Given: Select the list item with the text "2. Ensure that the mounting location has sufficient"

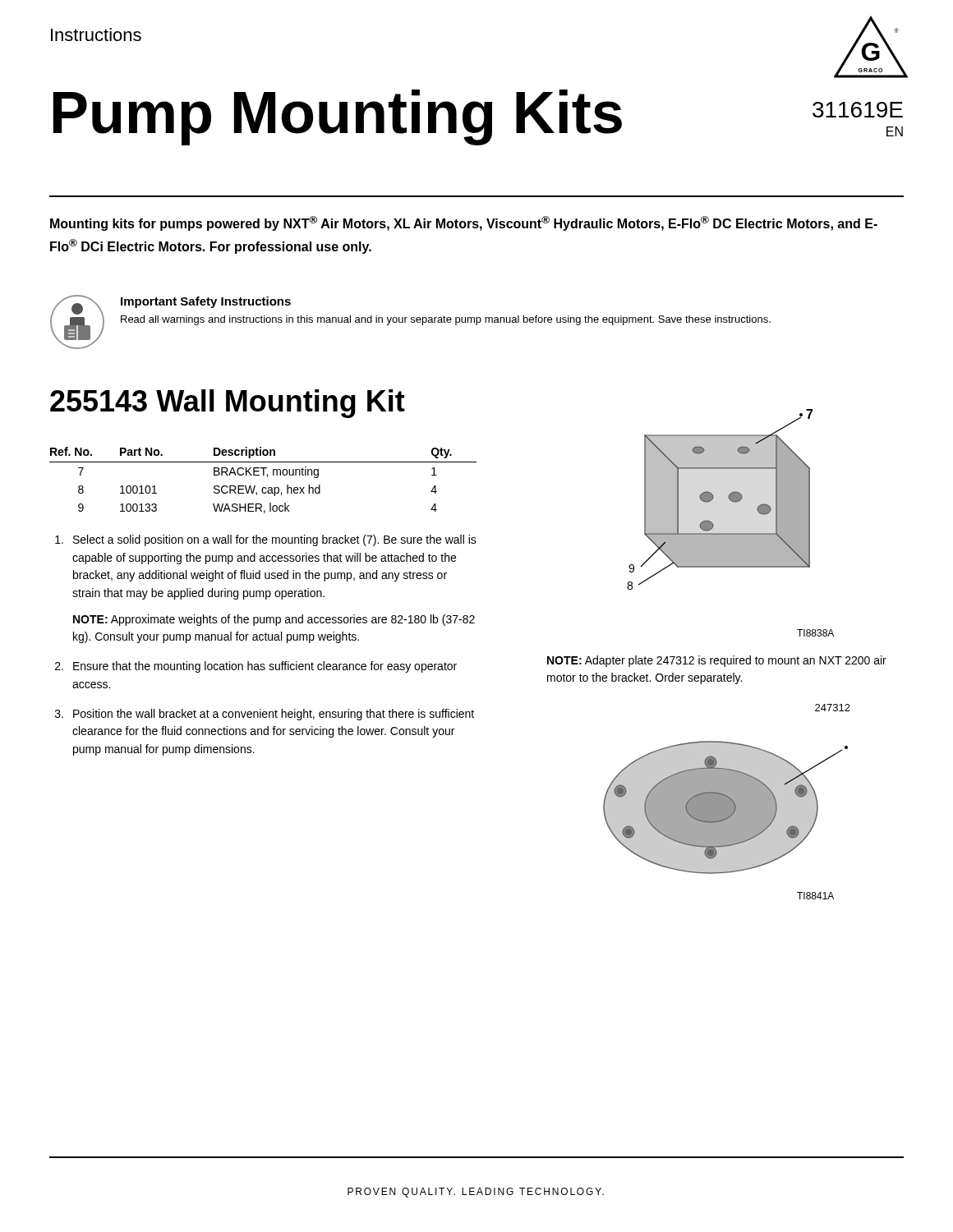Looking at the screenshot, I should 263,676.
